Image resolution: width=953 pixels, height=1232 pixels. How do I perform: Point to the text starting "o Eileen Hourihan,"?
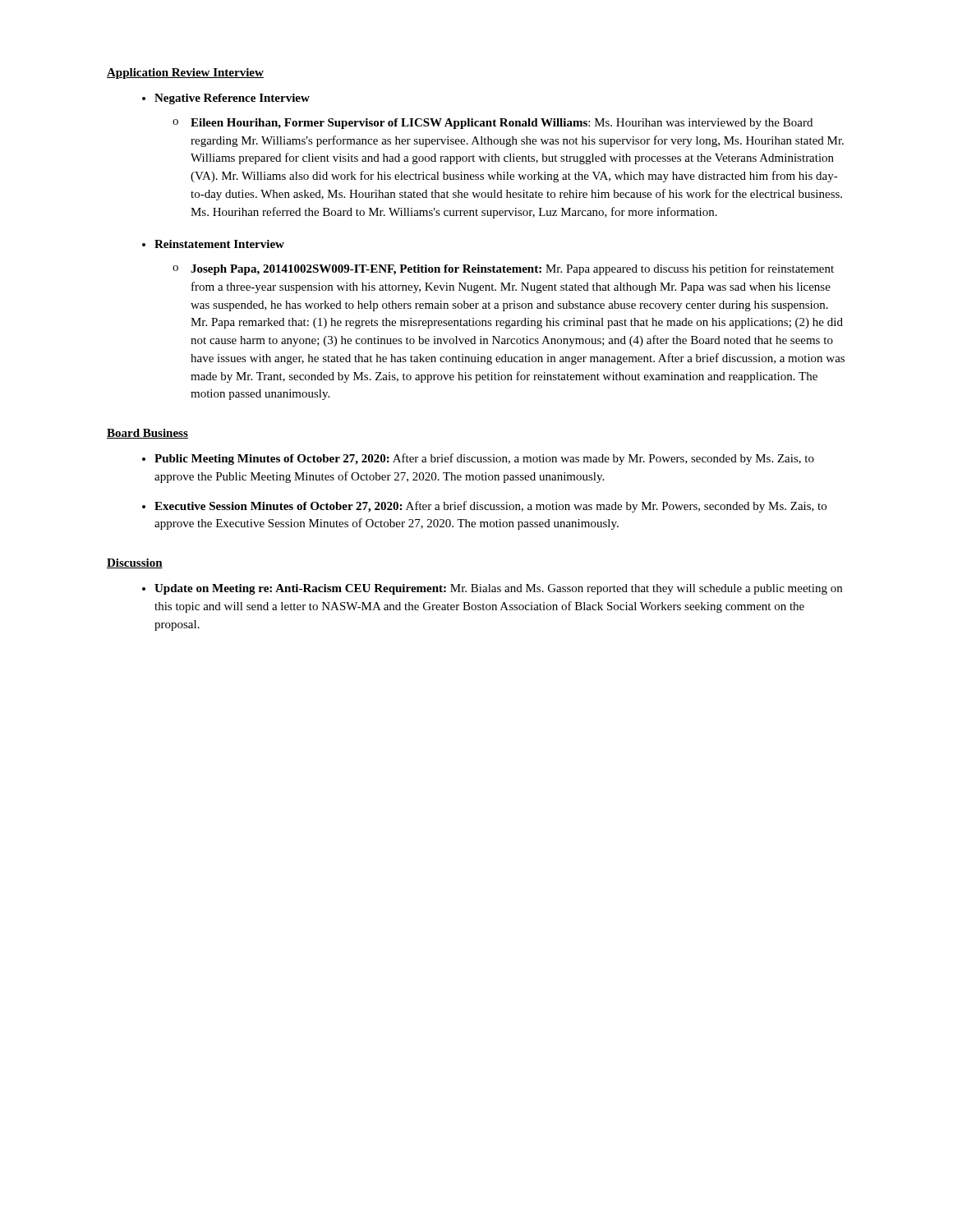[509, 168]
